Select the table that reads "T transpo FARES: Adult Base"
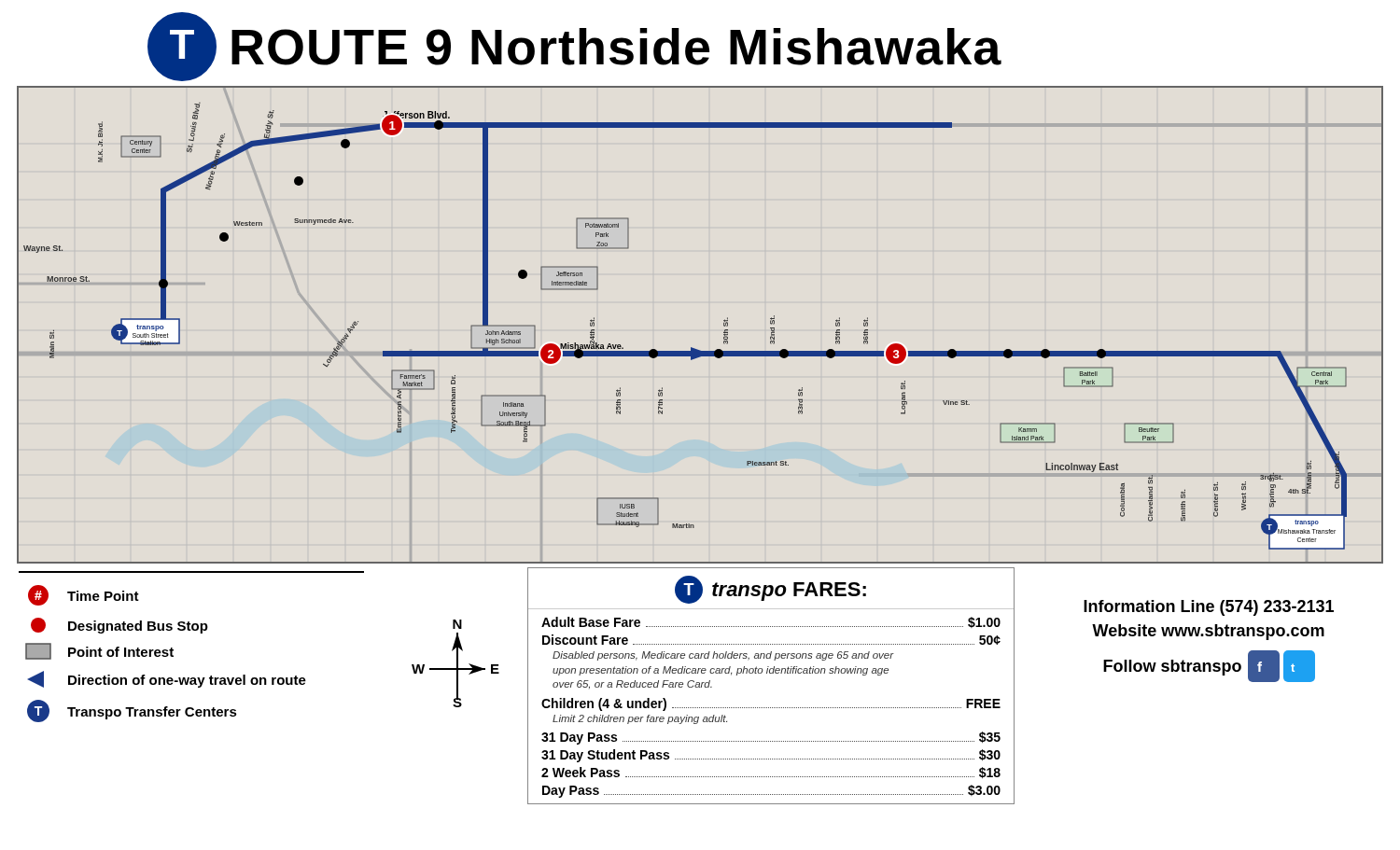This screenshot has width=1400, height=850. tap(771, 686)
